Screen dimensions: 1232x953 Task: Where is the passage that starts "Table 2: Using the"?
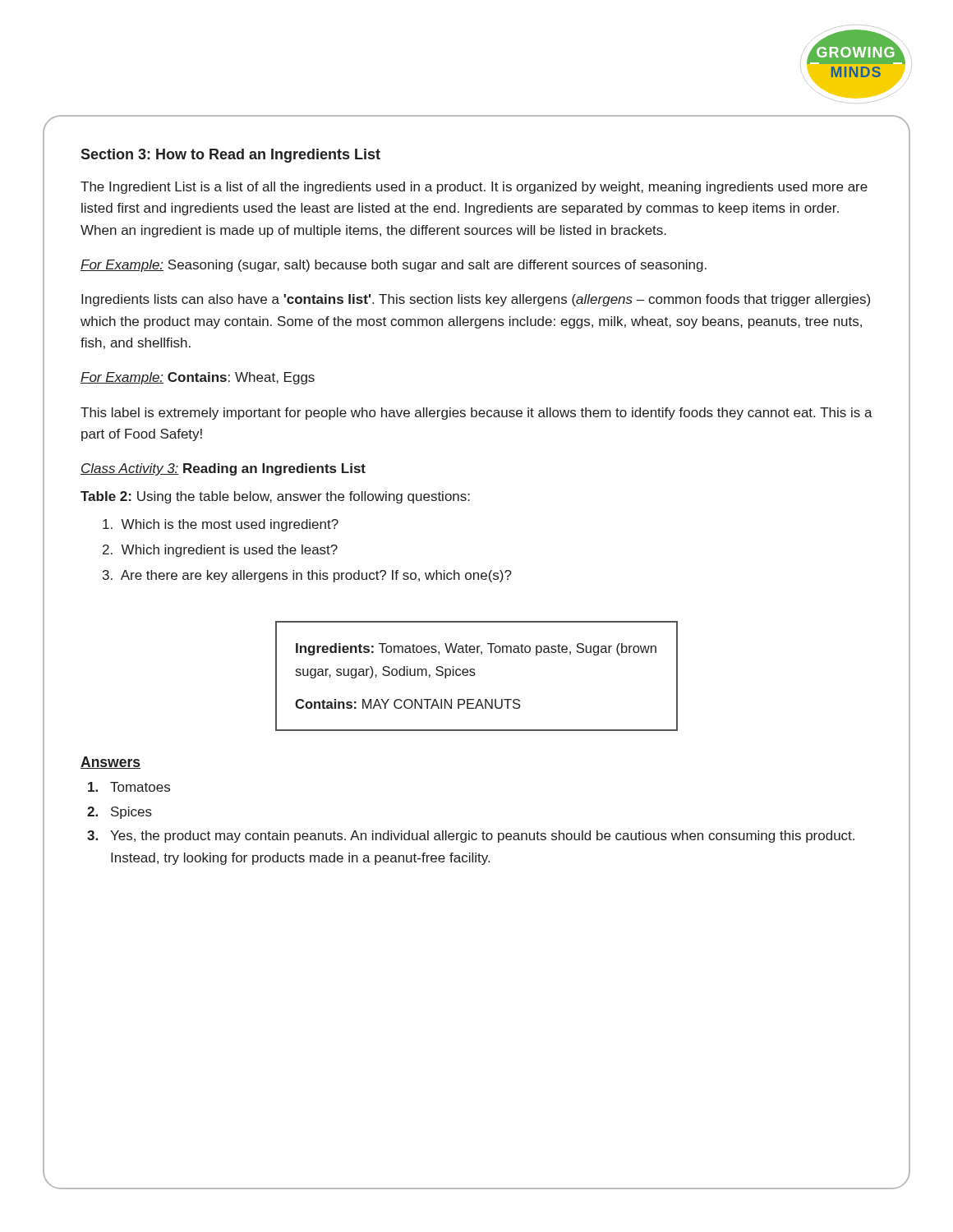(x=276, y=496)
